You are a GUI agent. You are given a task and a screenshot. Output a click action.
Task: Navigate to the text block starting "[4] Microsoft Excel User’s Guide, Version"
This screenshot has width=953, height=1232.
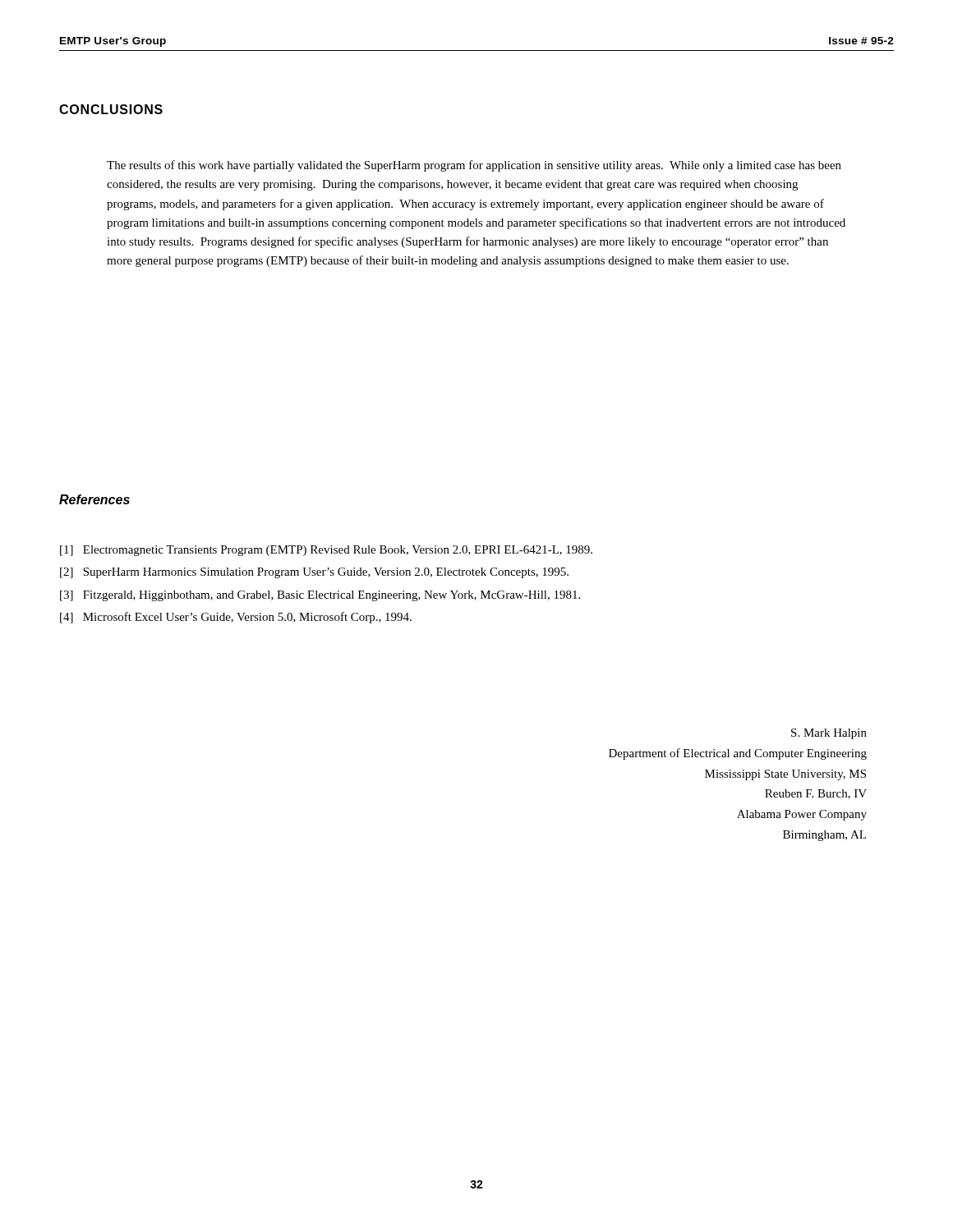point(236,617)
